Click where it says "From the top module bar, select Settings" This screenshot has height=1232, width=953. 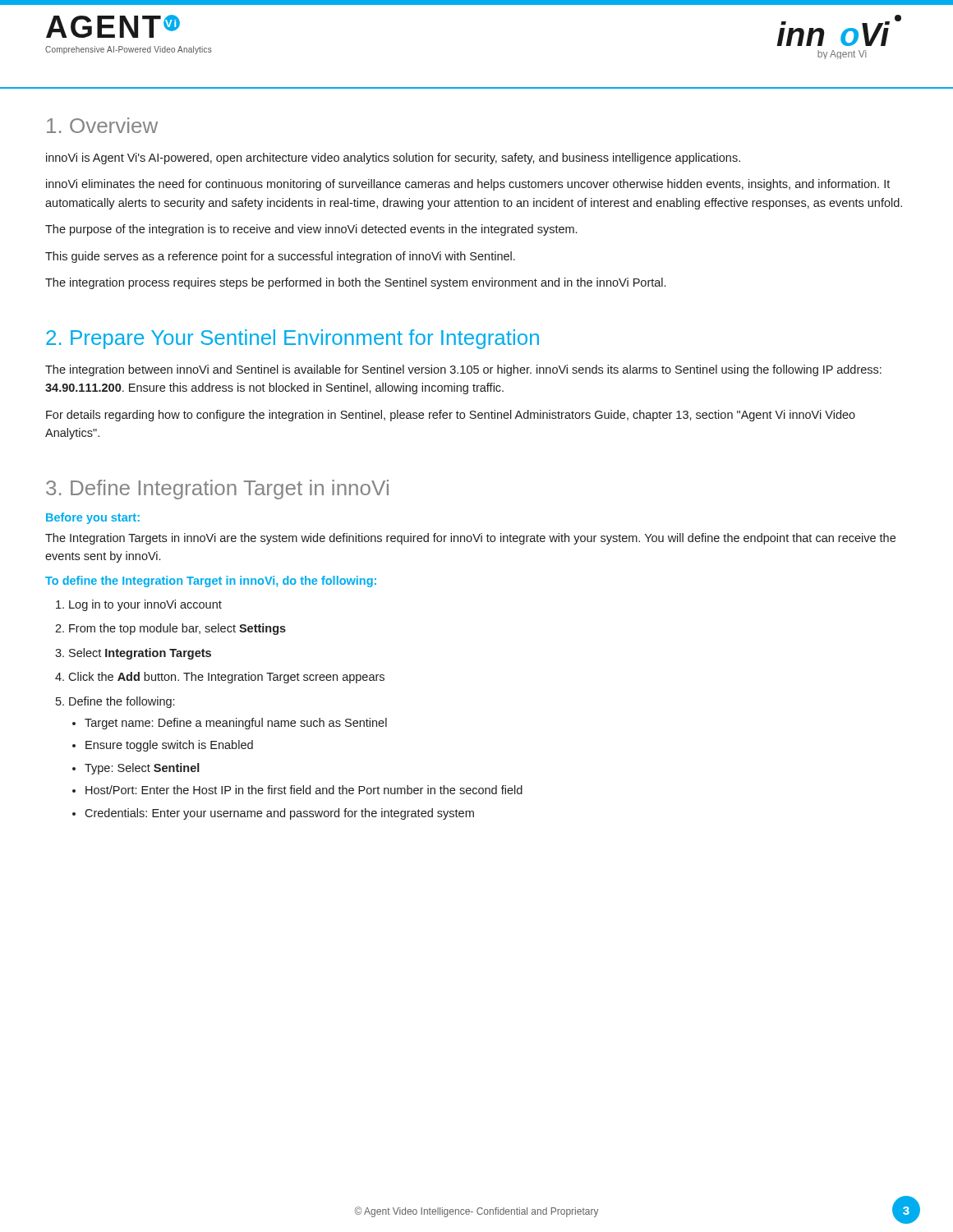[177, 629]
